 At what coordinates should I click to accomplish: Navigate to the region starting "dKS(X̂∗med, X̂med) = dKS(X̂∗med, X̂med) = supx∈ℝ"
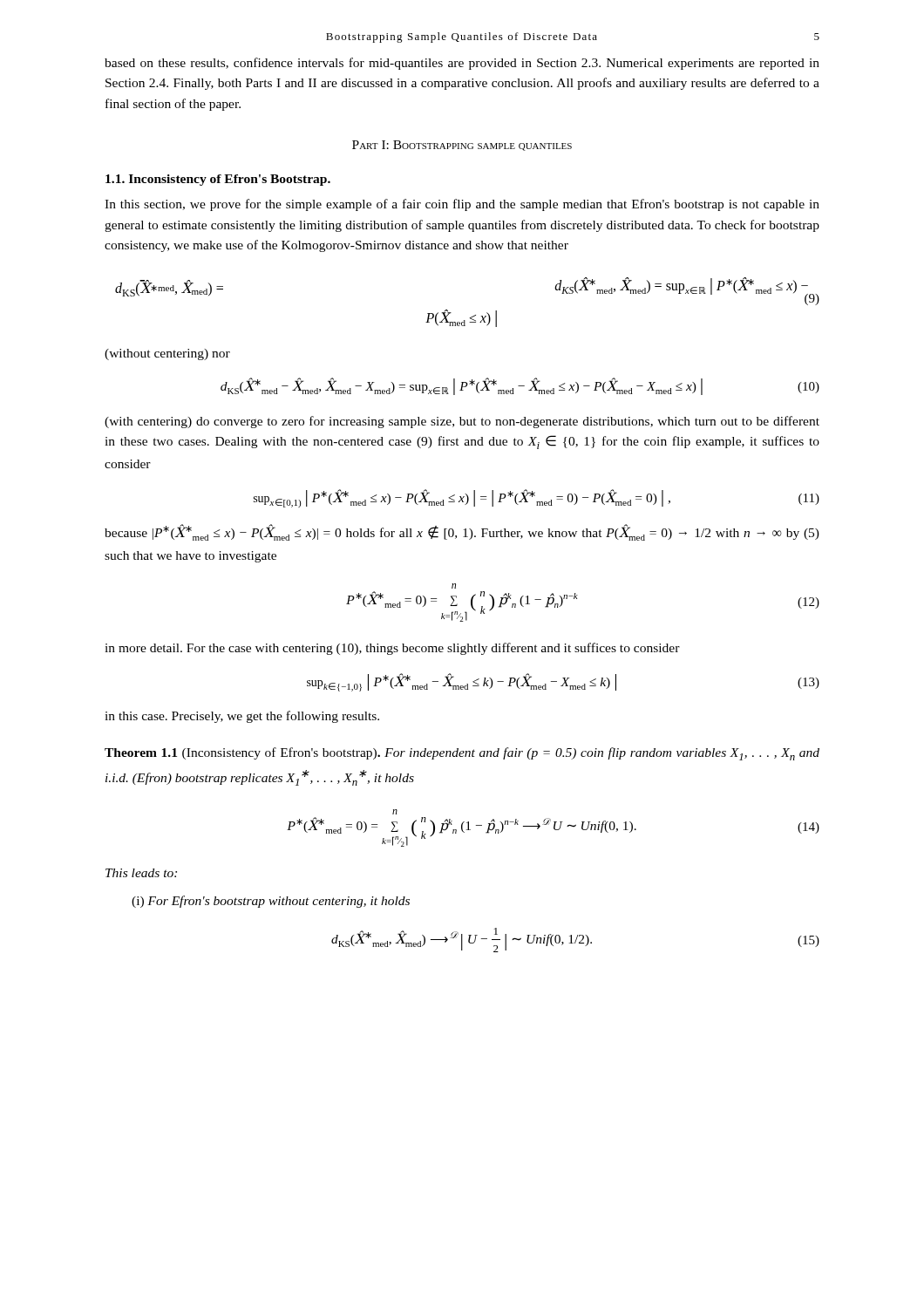click(x=147, y=291)
